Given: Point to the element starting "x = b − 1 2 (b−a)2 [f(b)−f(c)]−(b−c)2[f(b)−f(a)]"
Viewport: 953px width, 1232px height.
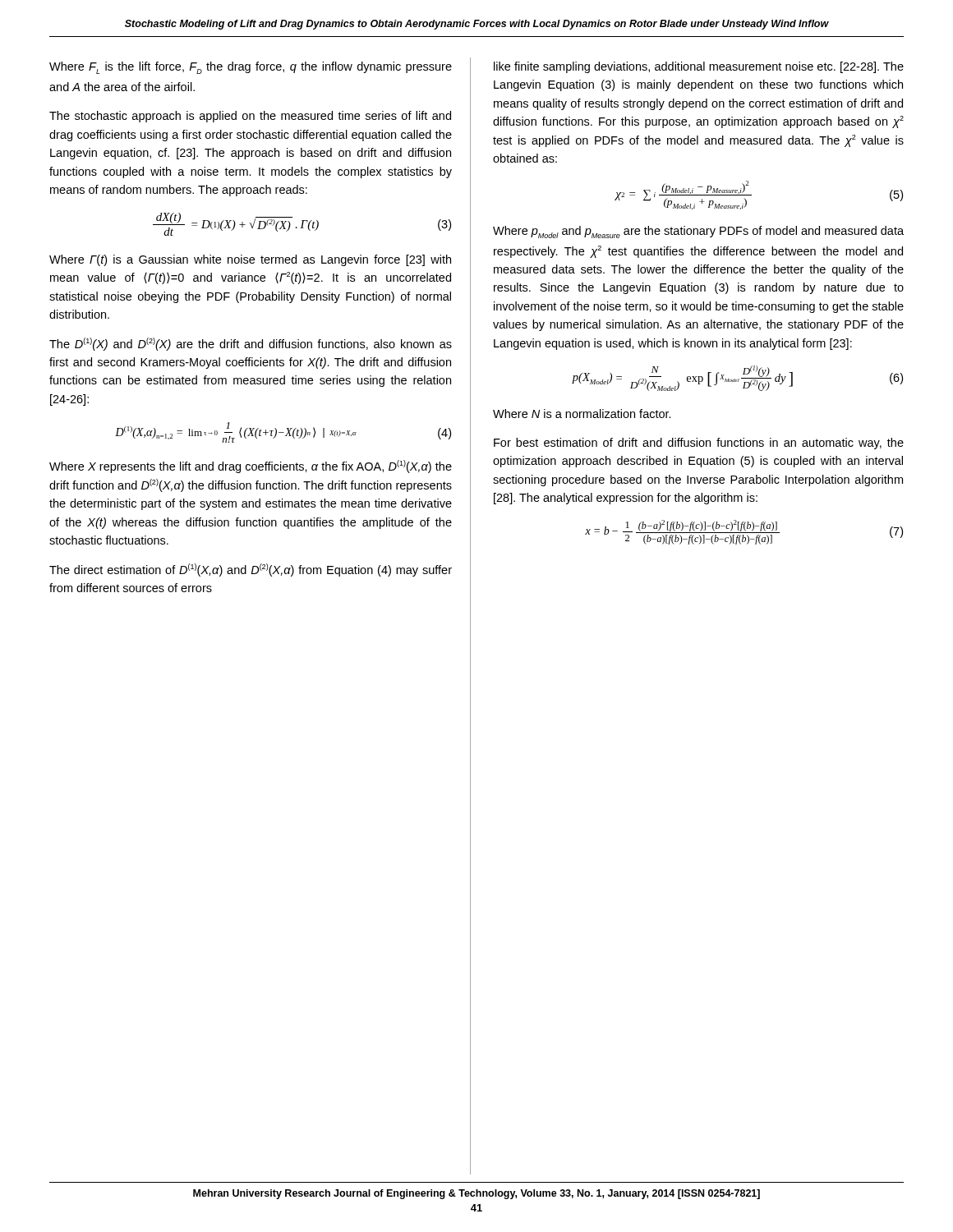Looking at the screenshot, I should point(698,532).
